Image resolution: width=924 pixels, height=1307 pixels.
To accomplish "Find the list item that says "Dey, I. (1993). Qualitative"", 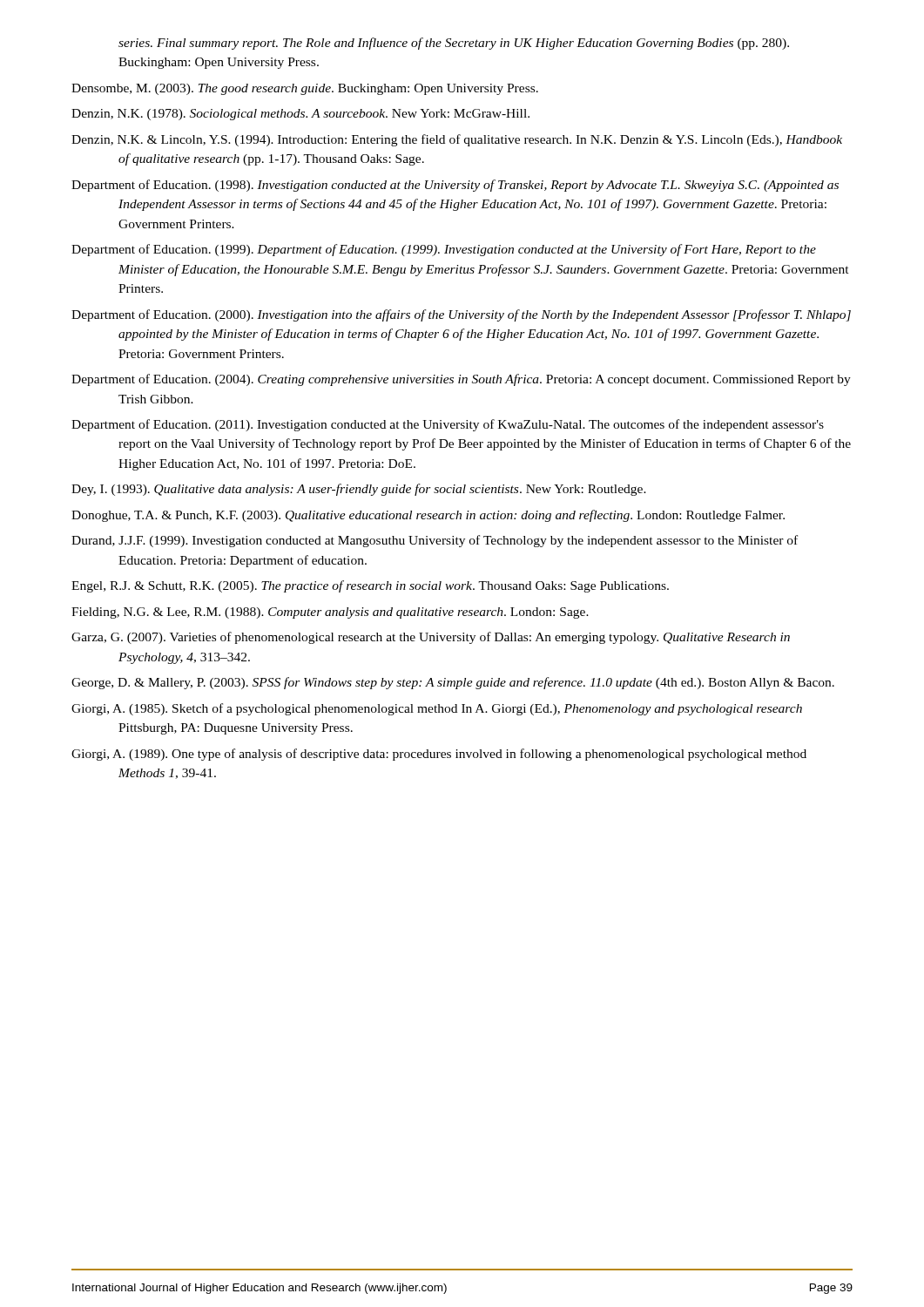I will click(359, 489).
